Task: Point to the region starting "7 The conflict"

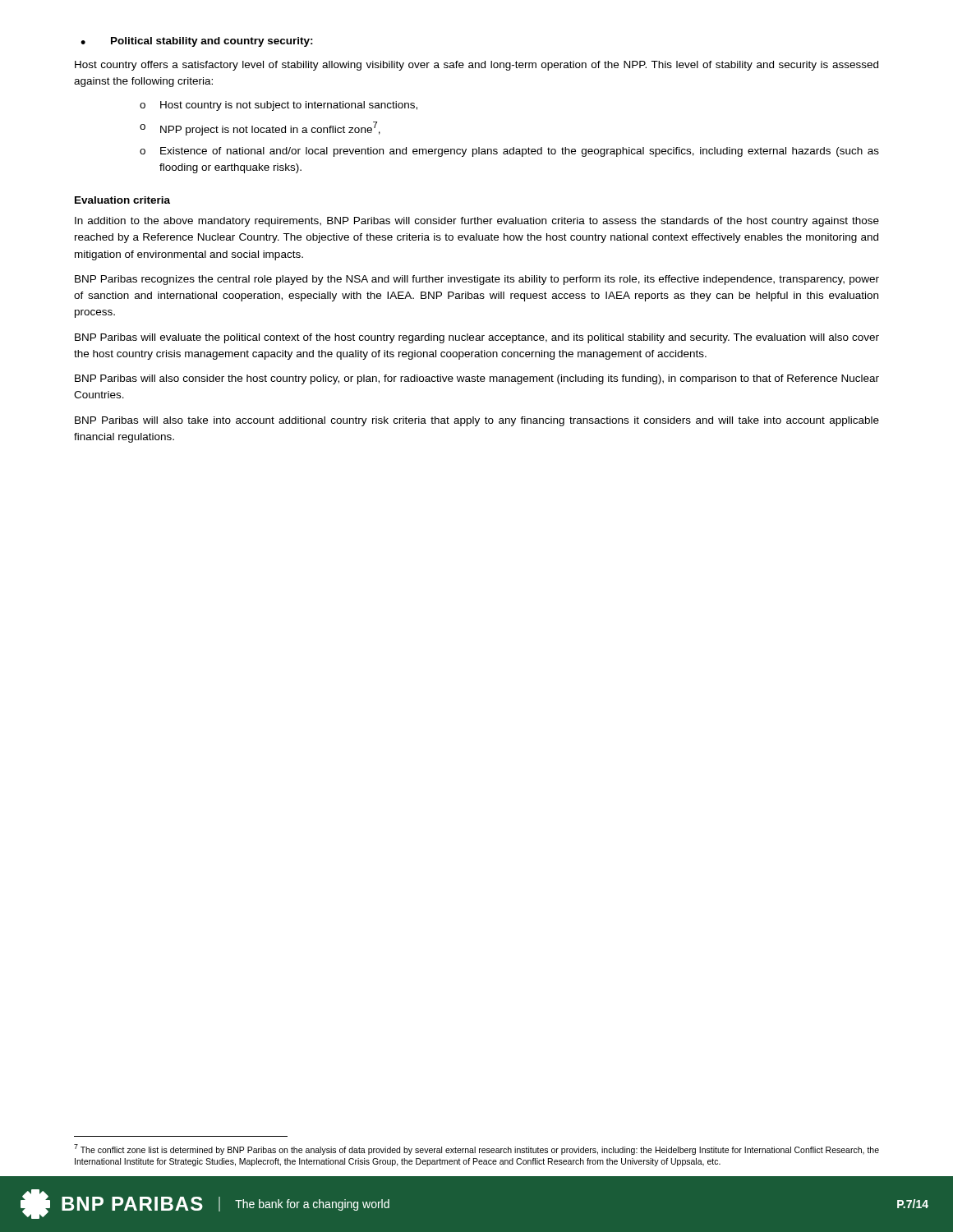Action: (x=476, y=1155)
